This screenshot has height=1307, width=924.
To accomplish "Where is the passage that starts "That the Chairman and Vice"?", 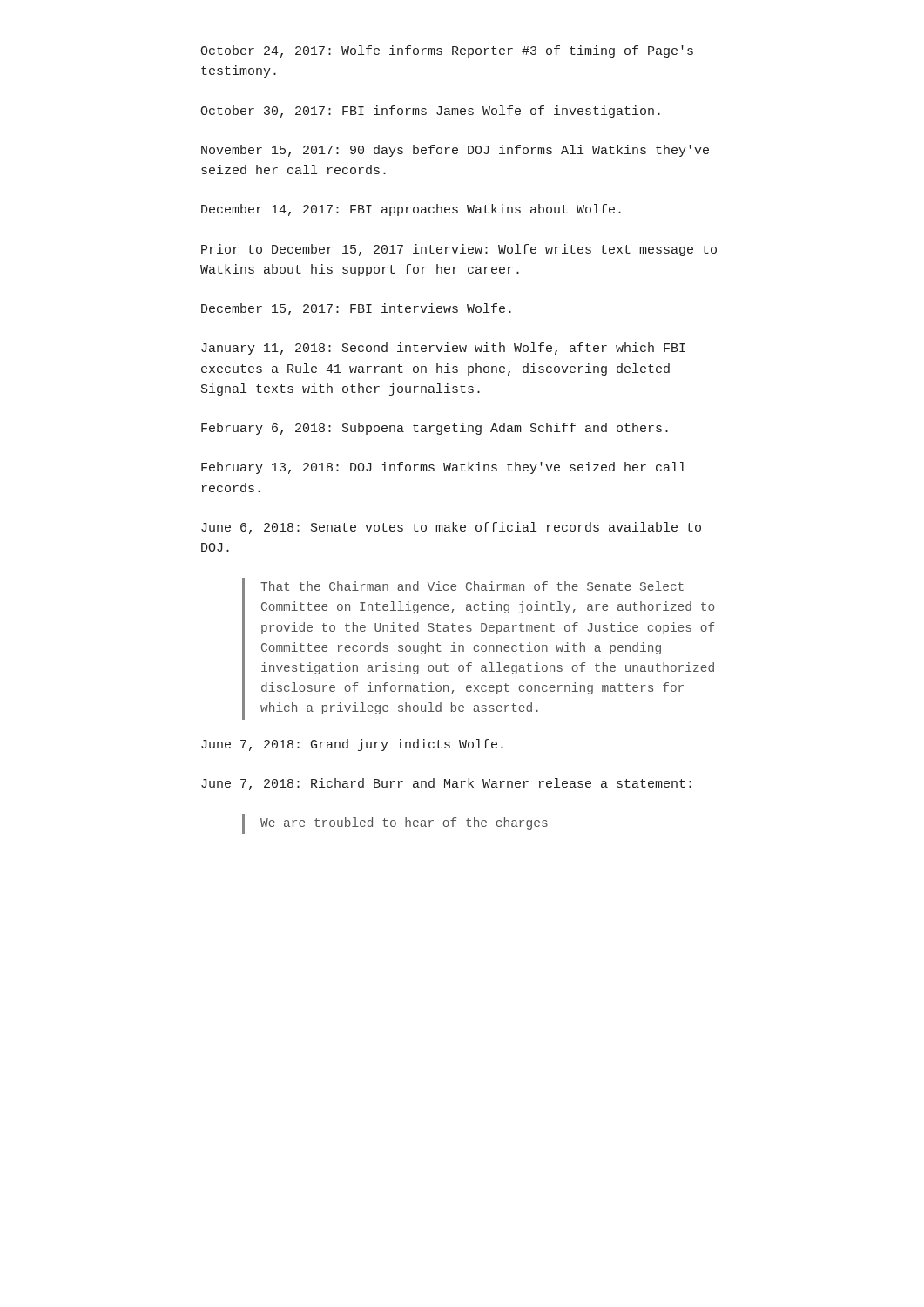I will [488, 648].
